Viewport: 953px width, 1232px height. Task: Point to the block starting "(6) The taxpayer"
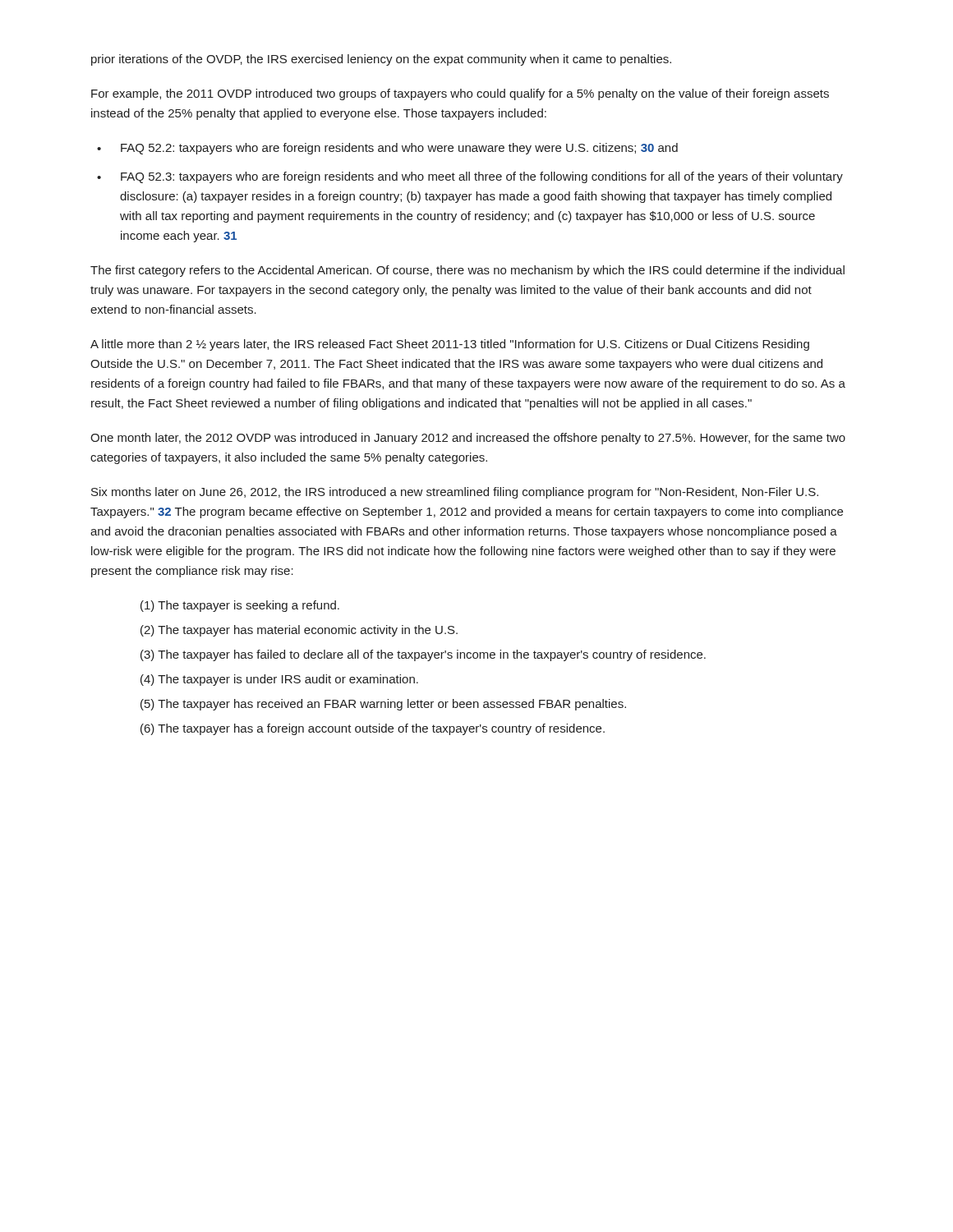[x=373, y=728]
